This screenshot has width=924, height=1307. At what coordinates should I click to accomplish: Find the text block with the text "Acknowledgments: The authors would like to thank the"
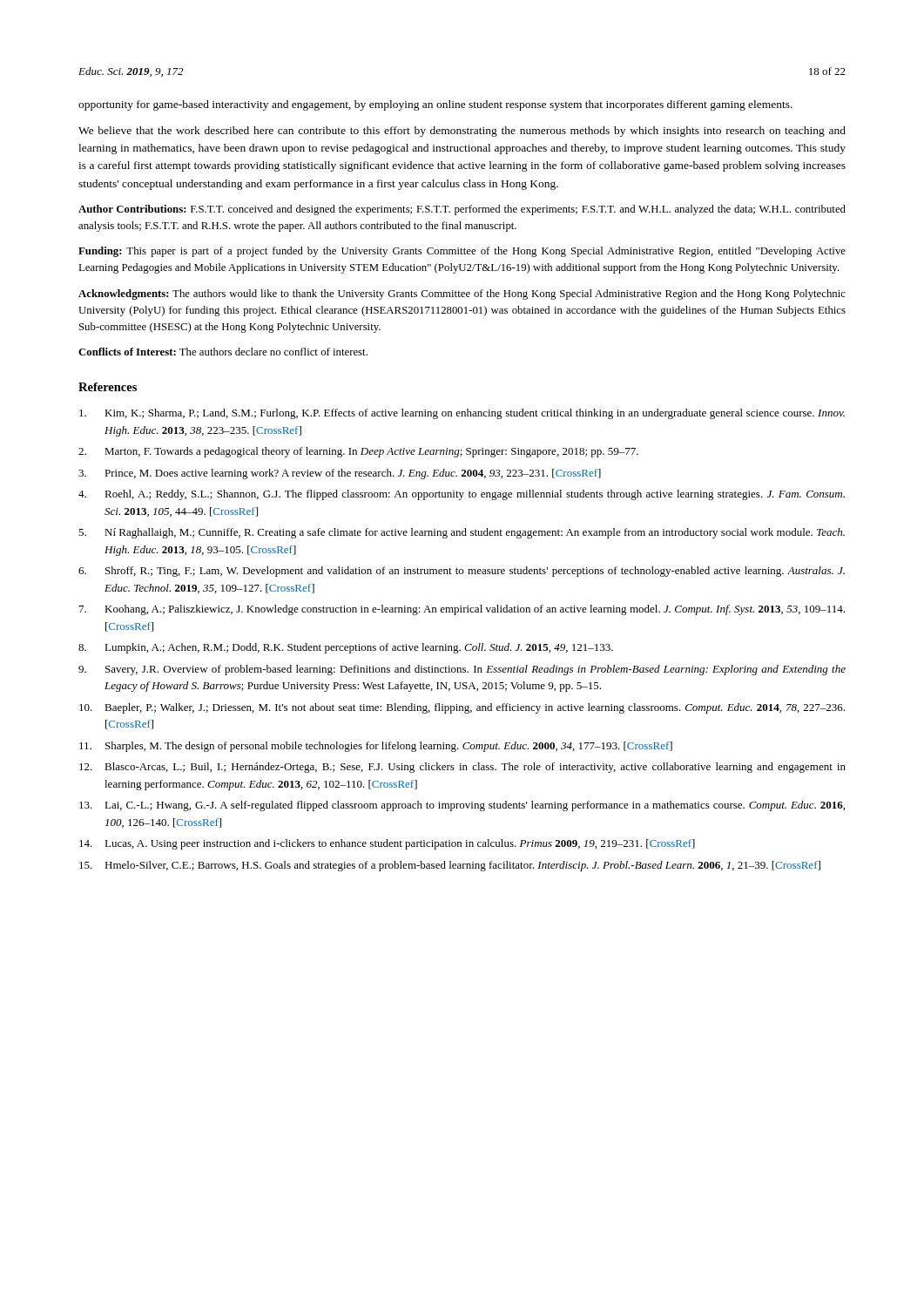(462, 310)
